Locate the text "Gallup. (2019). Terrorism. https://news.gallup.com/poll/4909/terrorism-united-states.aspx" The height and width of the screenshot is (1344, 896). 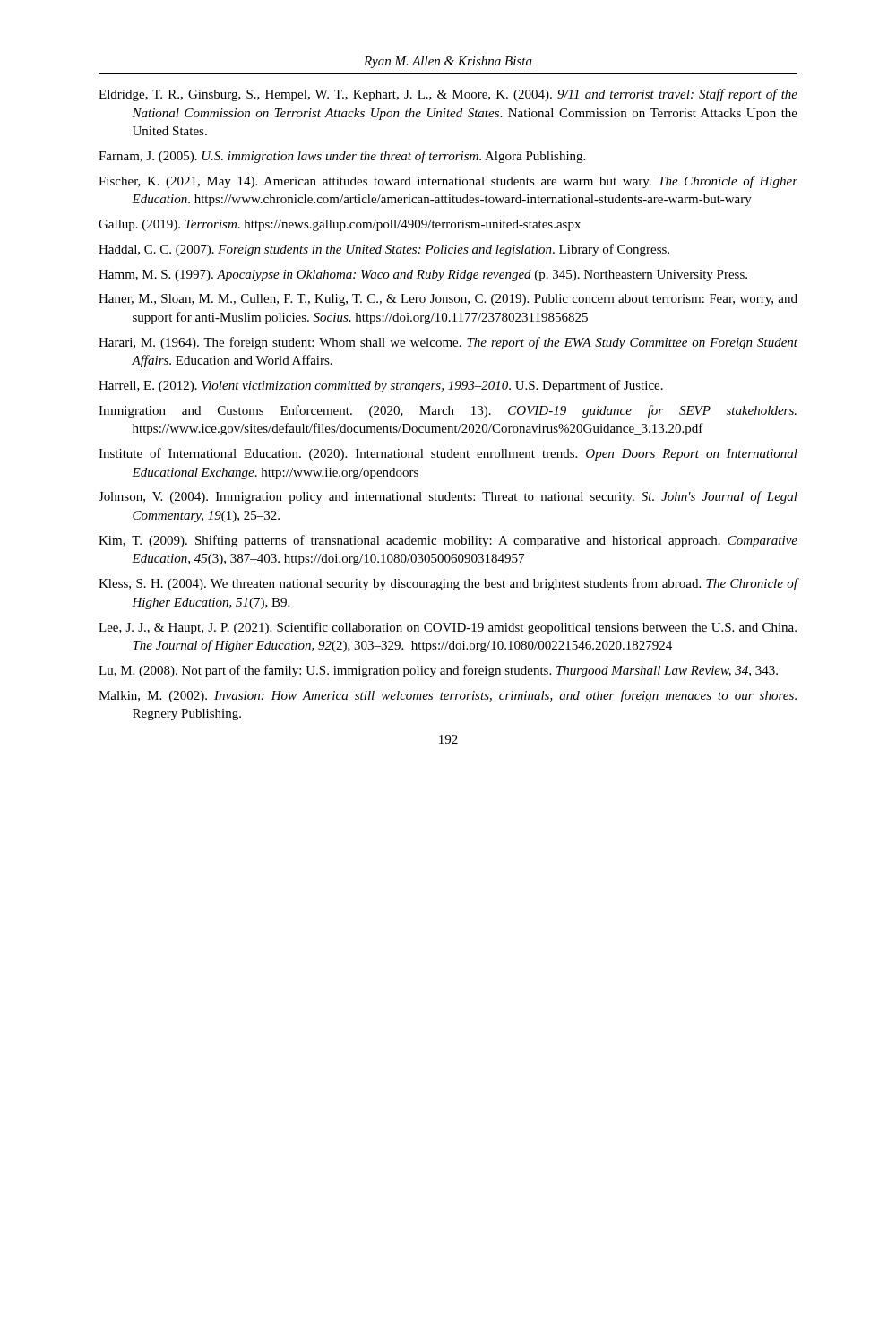click(x=340, y=224)
